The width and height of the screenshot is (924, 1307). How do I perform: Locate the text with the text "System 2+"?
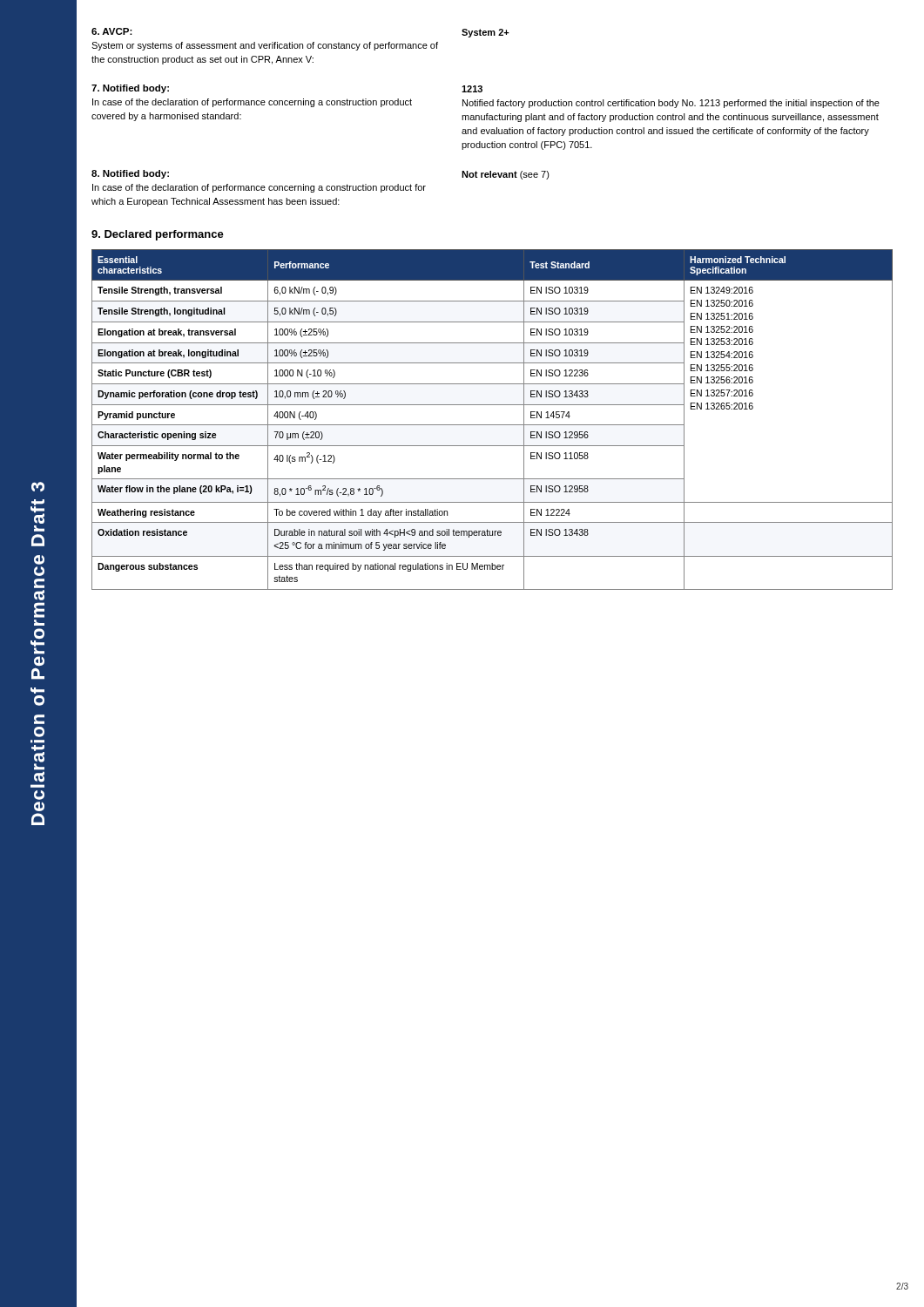485,32
